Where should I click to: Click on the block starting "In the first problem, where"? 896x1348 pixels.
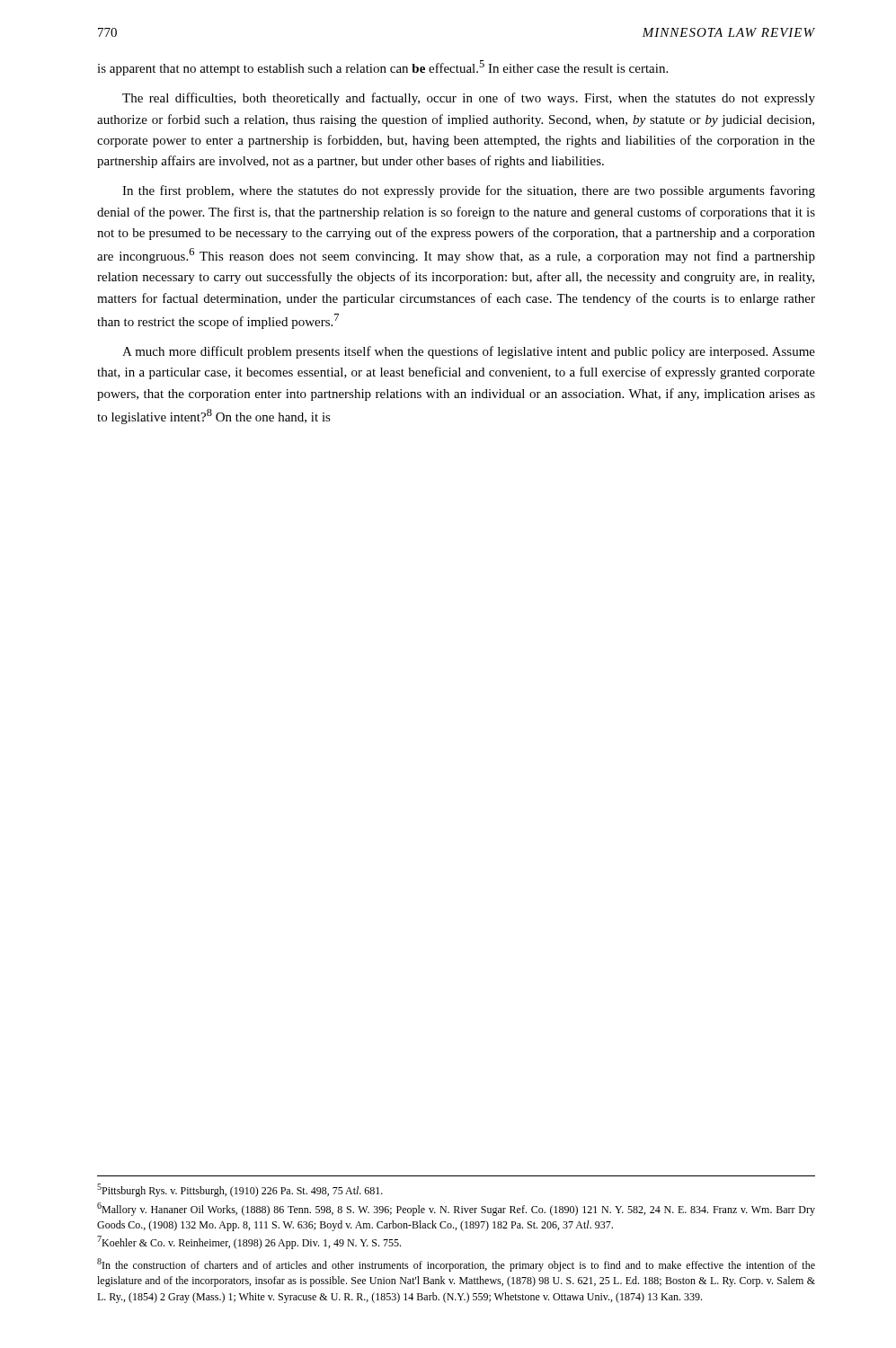tap(456, 257)
